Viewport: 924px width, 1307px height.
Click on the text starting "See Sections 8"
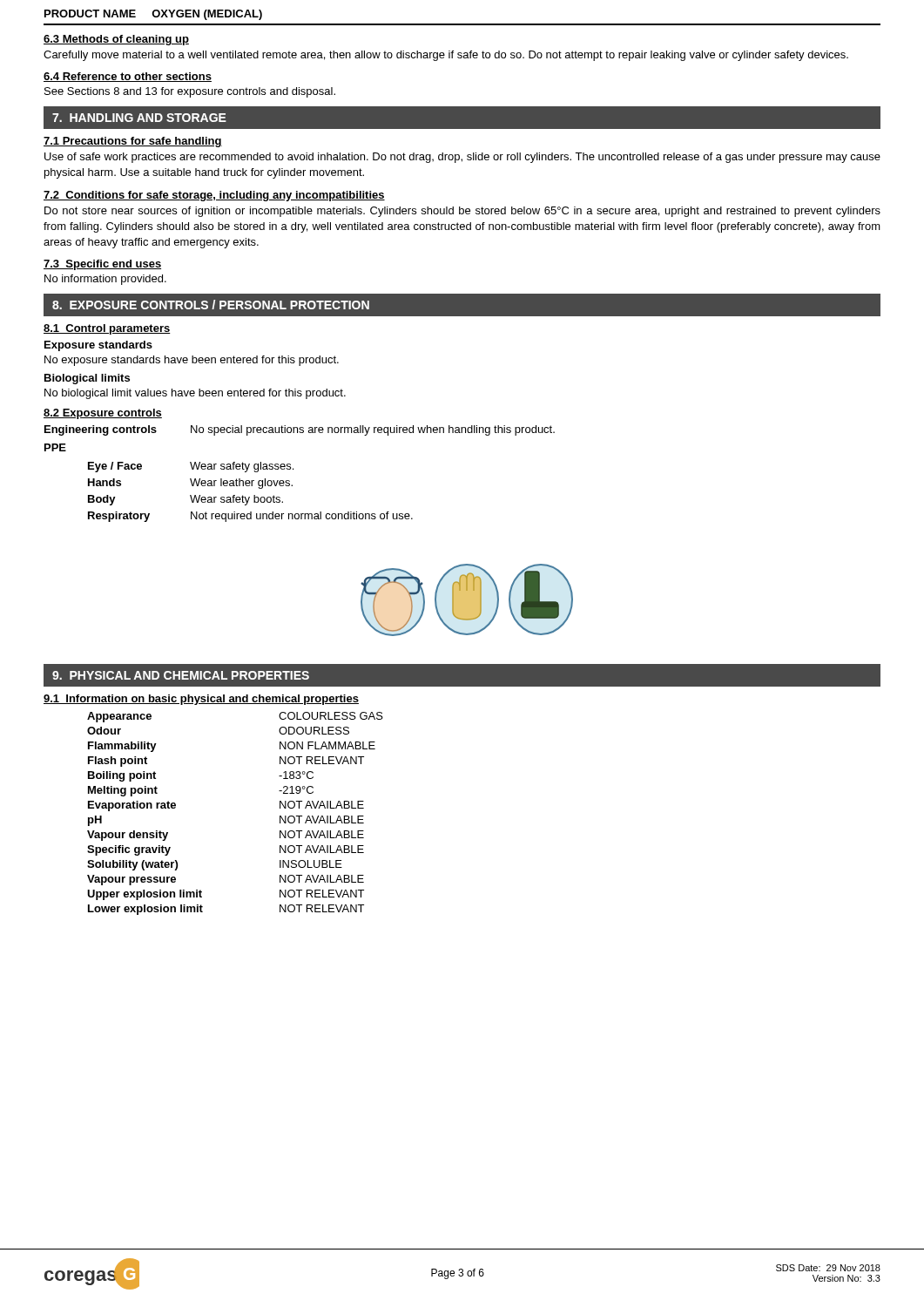pyautogui.click(x=190, y=91)
